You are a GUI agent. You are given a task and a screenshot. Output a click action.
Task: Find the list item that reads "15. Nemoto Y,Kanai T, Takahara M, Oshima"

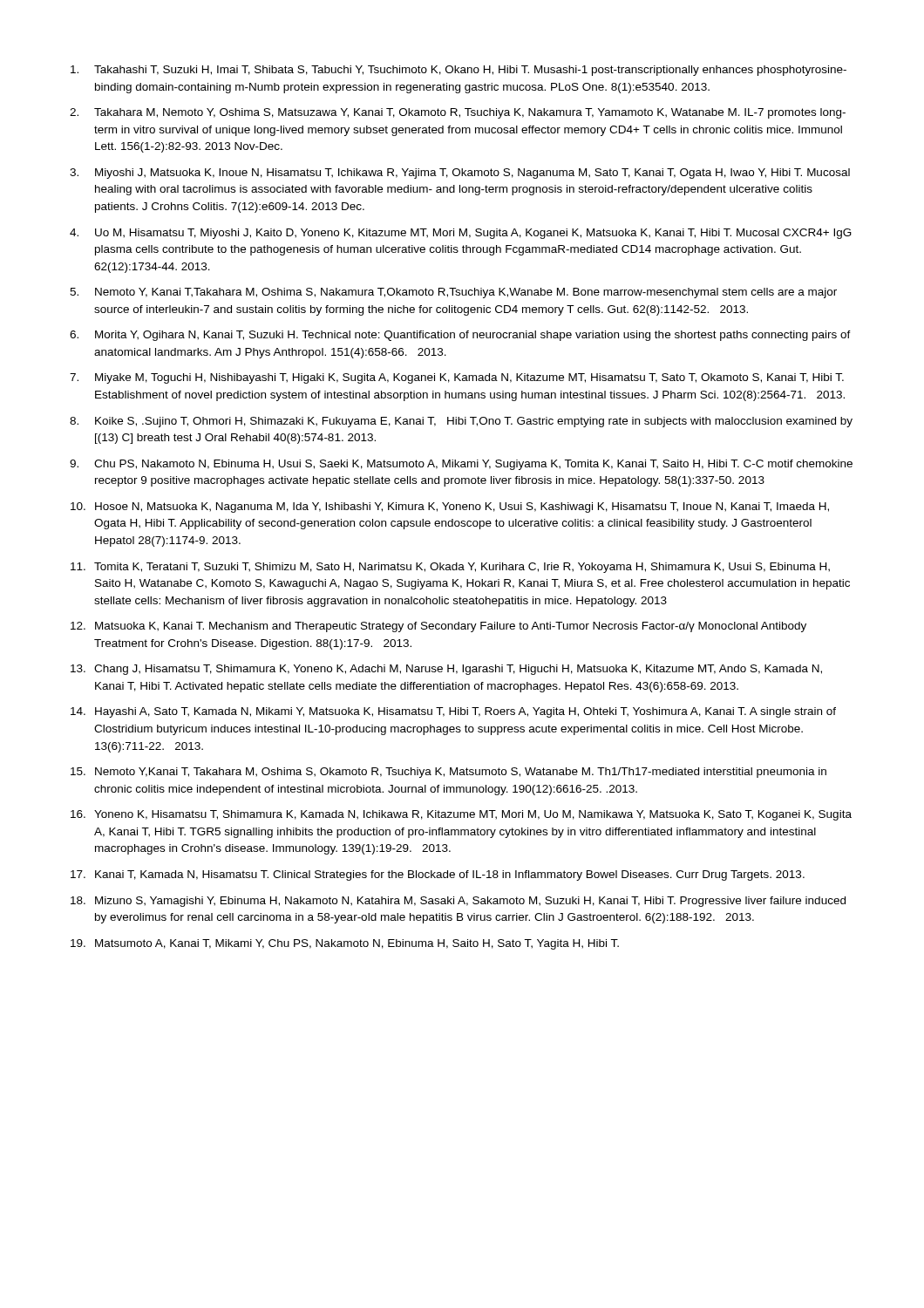coord(462,780)
